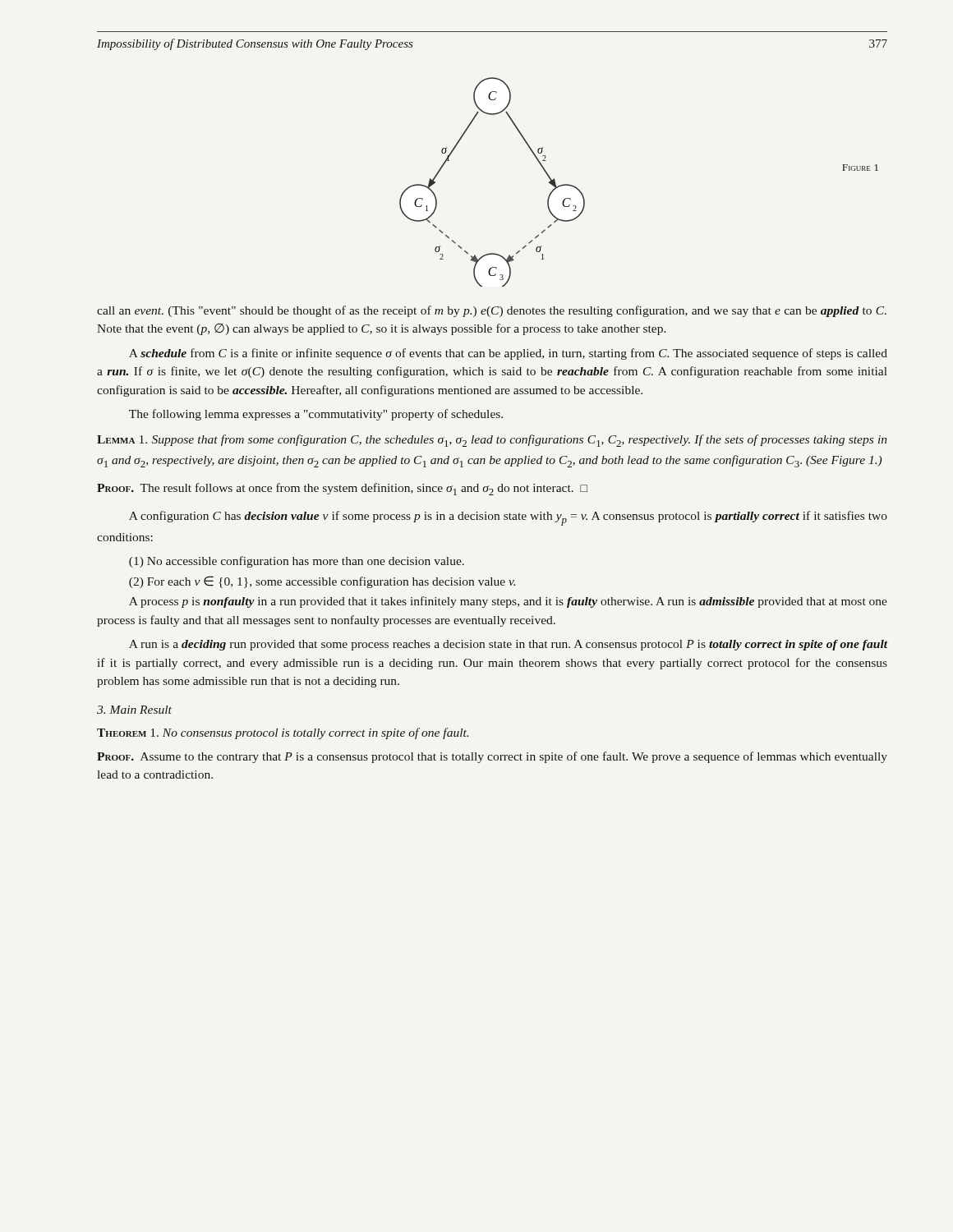Where is the passage that starts "A configuration C"?
This screenshot has height=1232, width=953.
point(492,526)
